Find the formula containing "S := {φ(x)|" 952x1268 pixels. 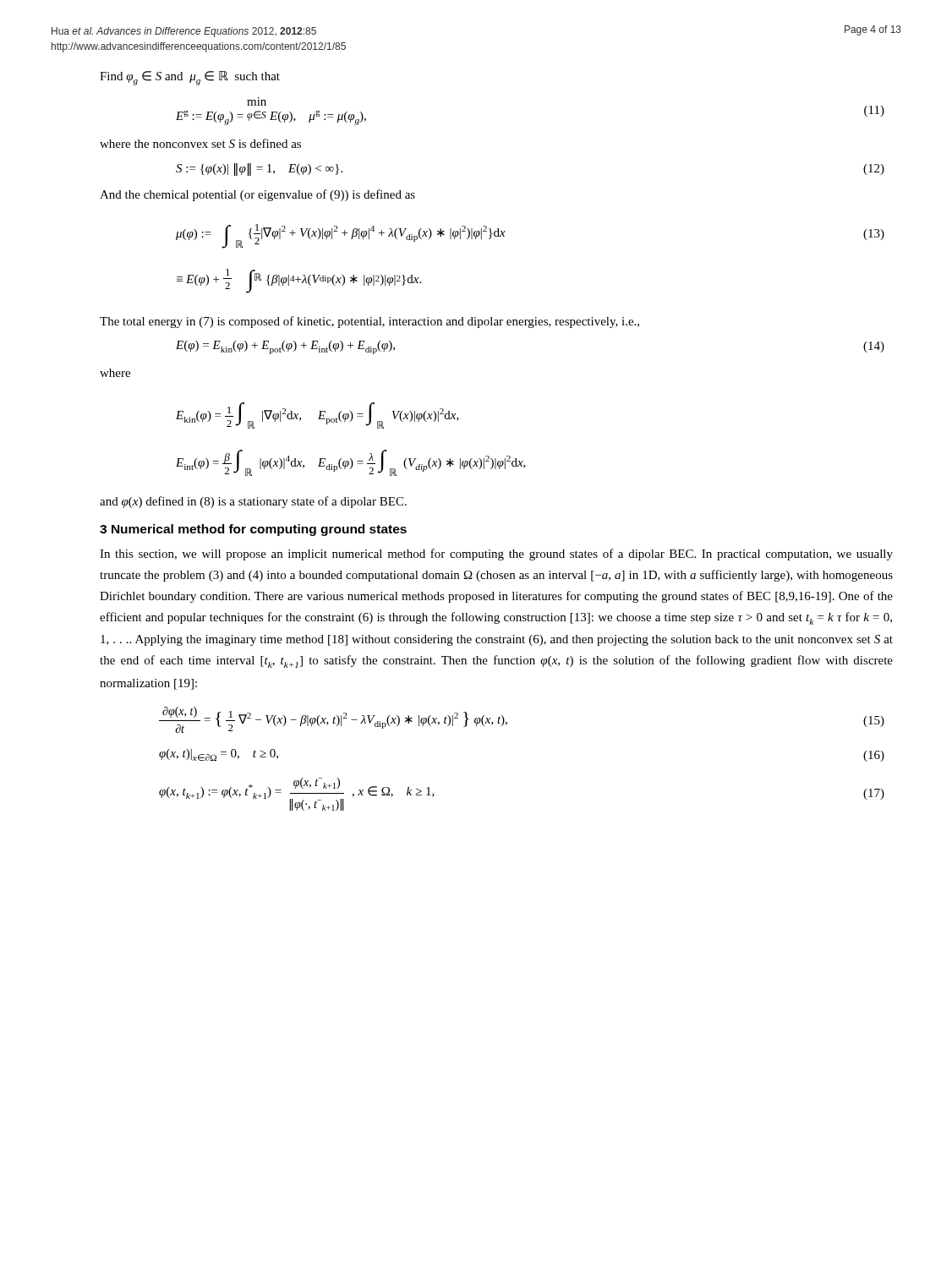click(228, 169)
